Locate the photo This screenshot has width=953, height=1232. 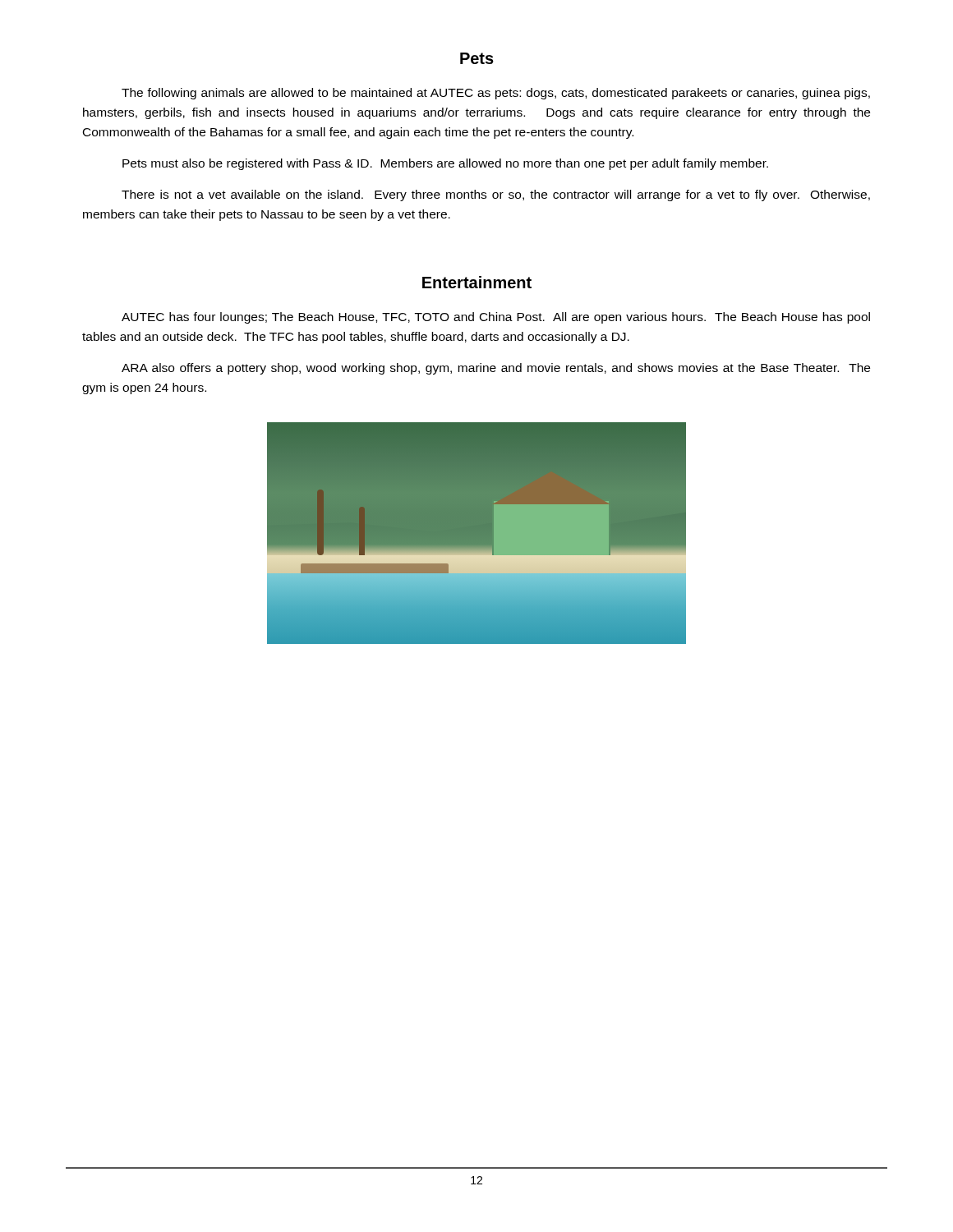pyautogui.click(x=476, y=533)
